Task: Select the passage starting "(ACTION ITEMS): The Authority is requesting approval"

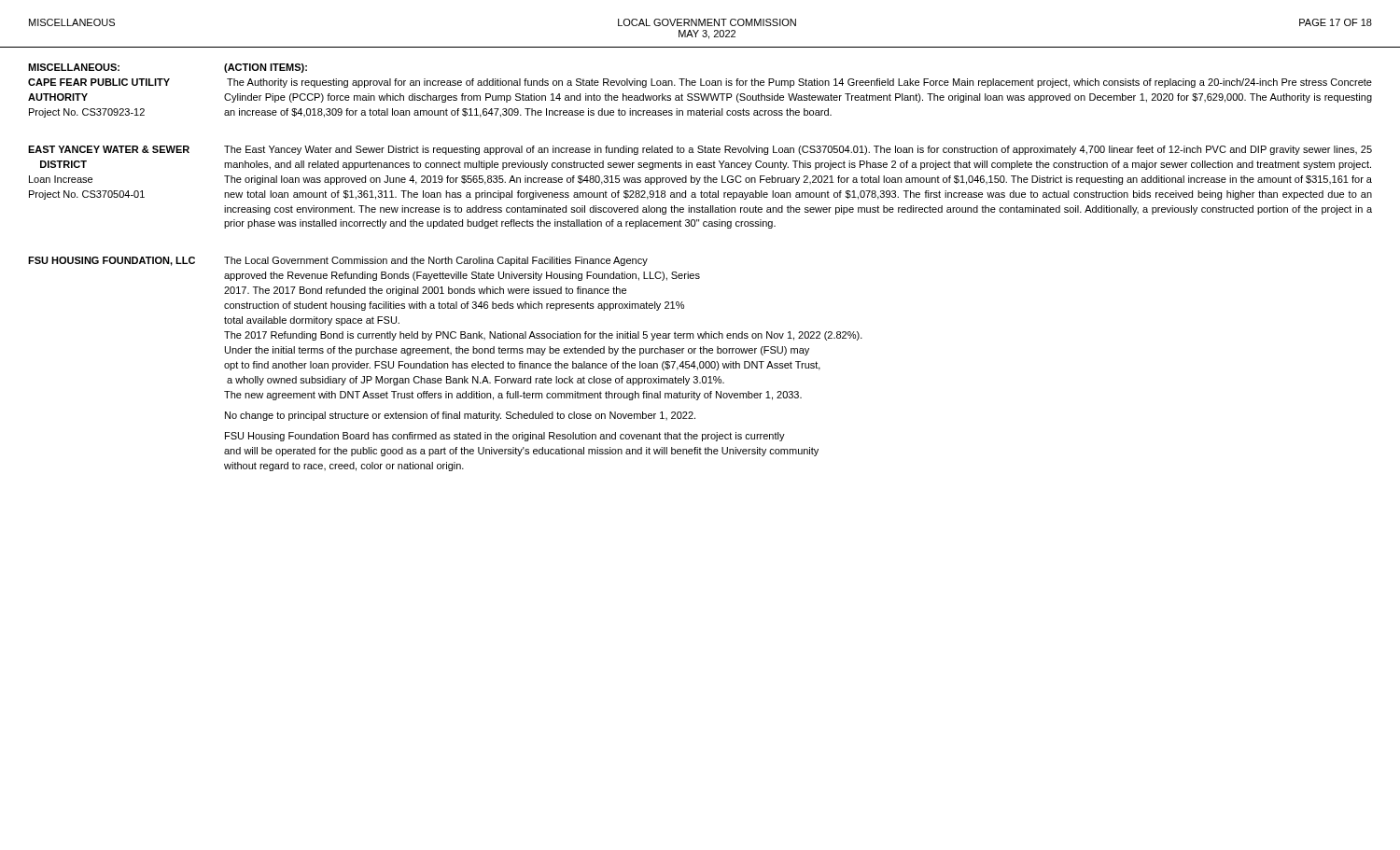Action: (x=798, y=90)
